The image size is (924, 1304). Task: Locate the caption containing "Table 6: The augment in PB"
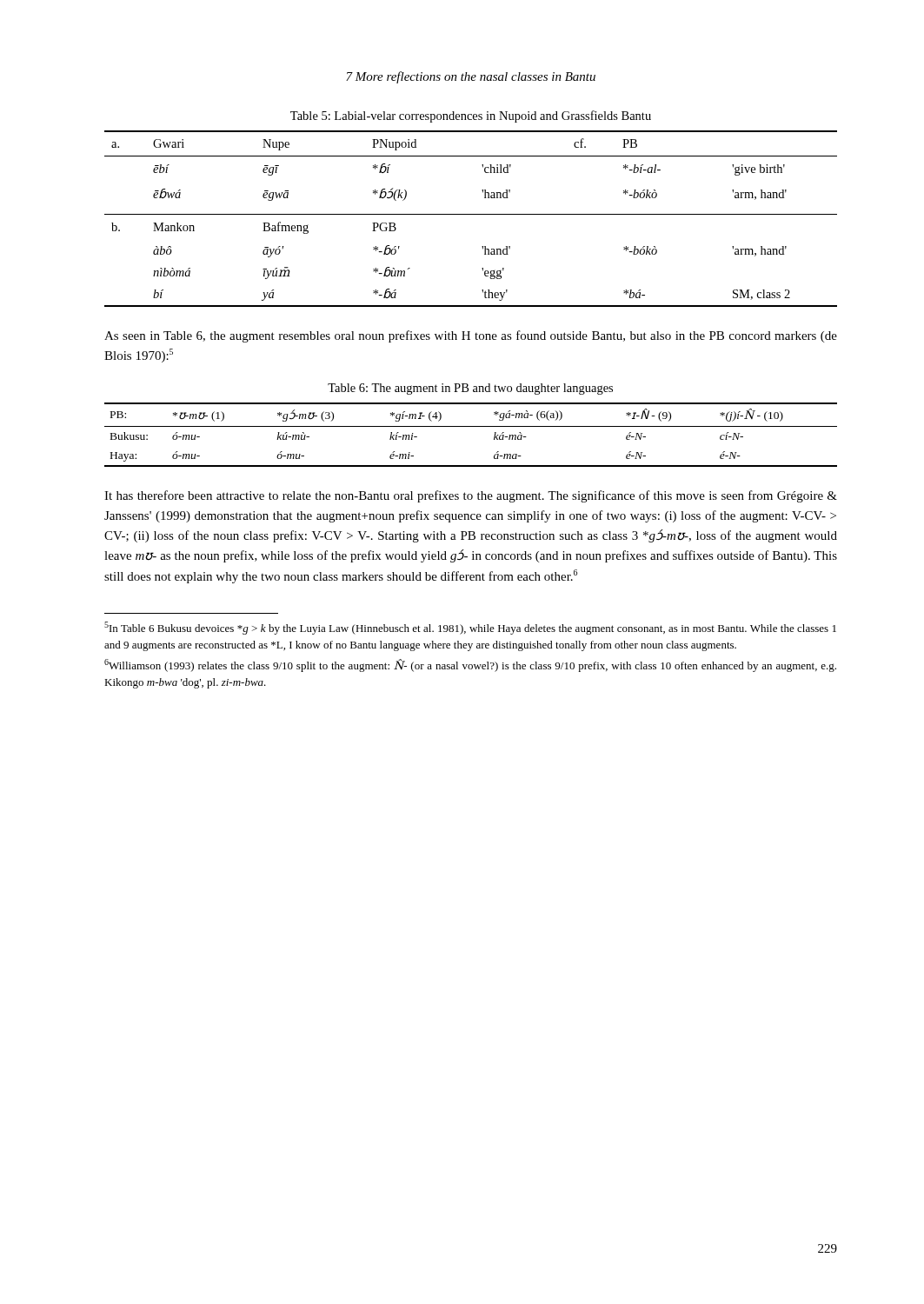pyautogui.click(x=471, y=387)
